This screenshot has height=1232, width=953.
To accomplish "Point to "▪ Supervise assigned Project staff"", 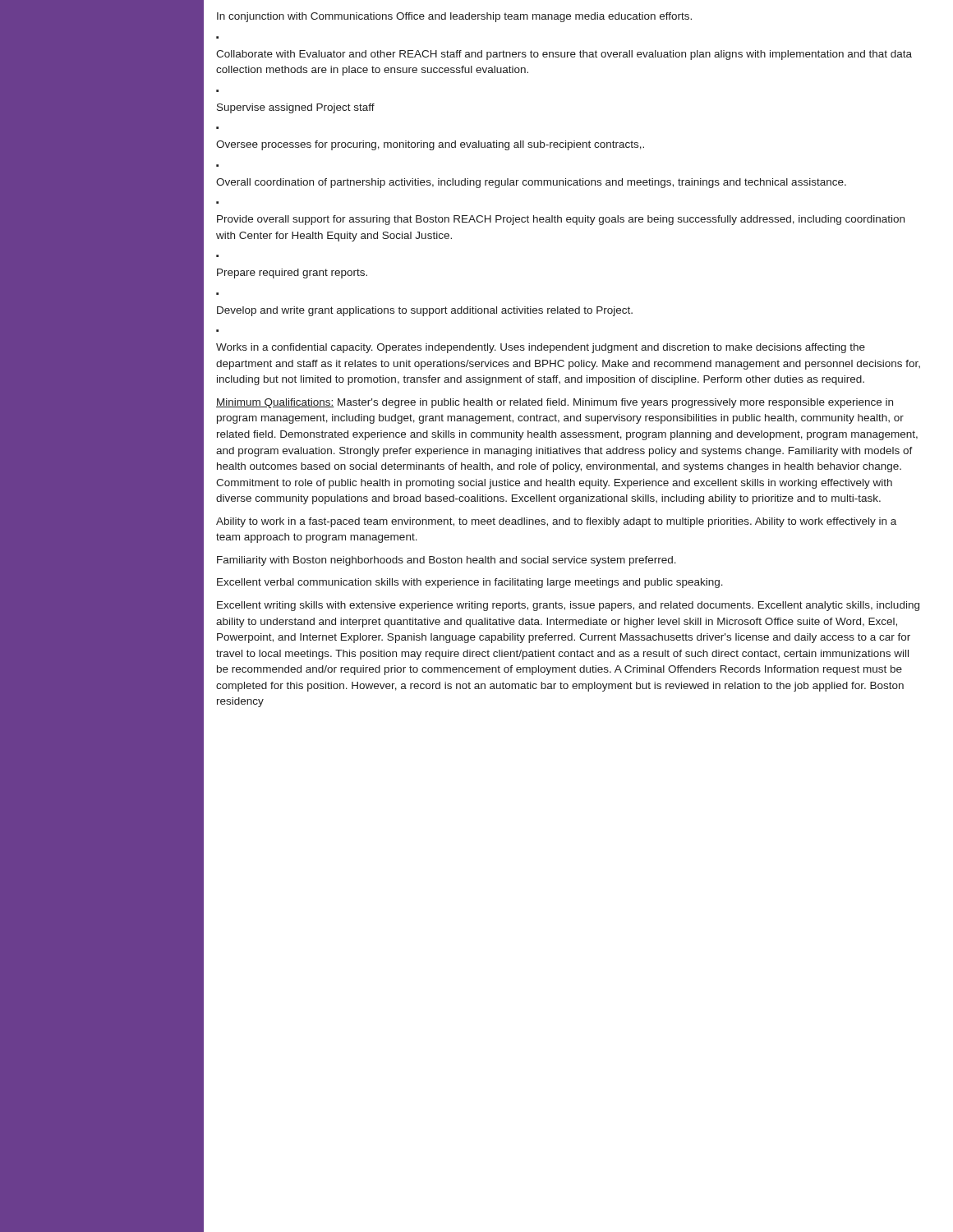I will pyautogui.click(x=296, y=108).
